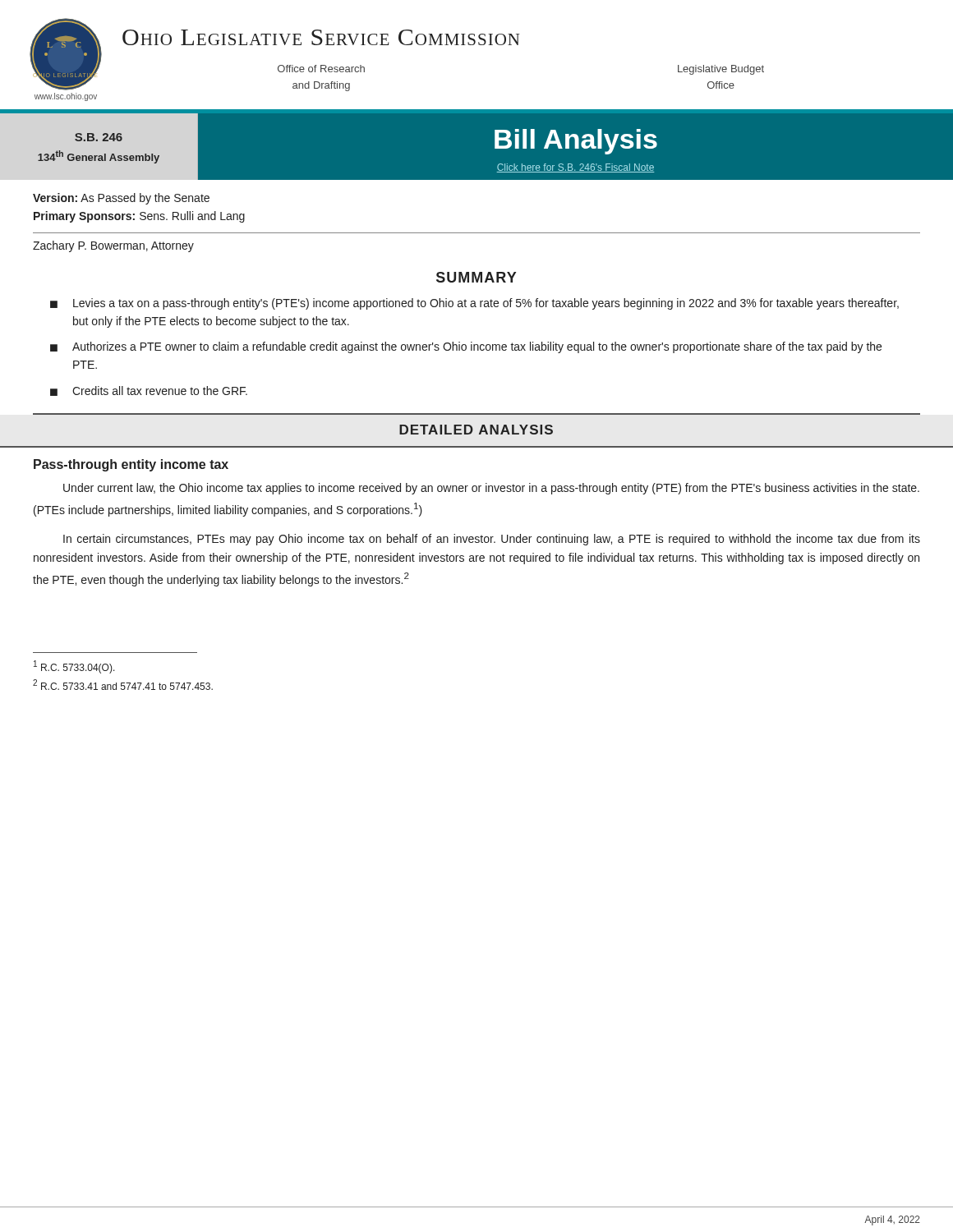Find the list item that says "■ Credits all tax revenue to the GRF."
This screenshot has width=953, height=1232.
click(x=149, y=392)
